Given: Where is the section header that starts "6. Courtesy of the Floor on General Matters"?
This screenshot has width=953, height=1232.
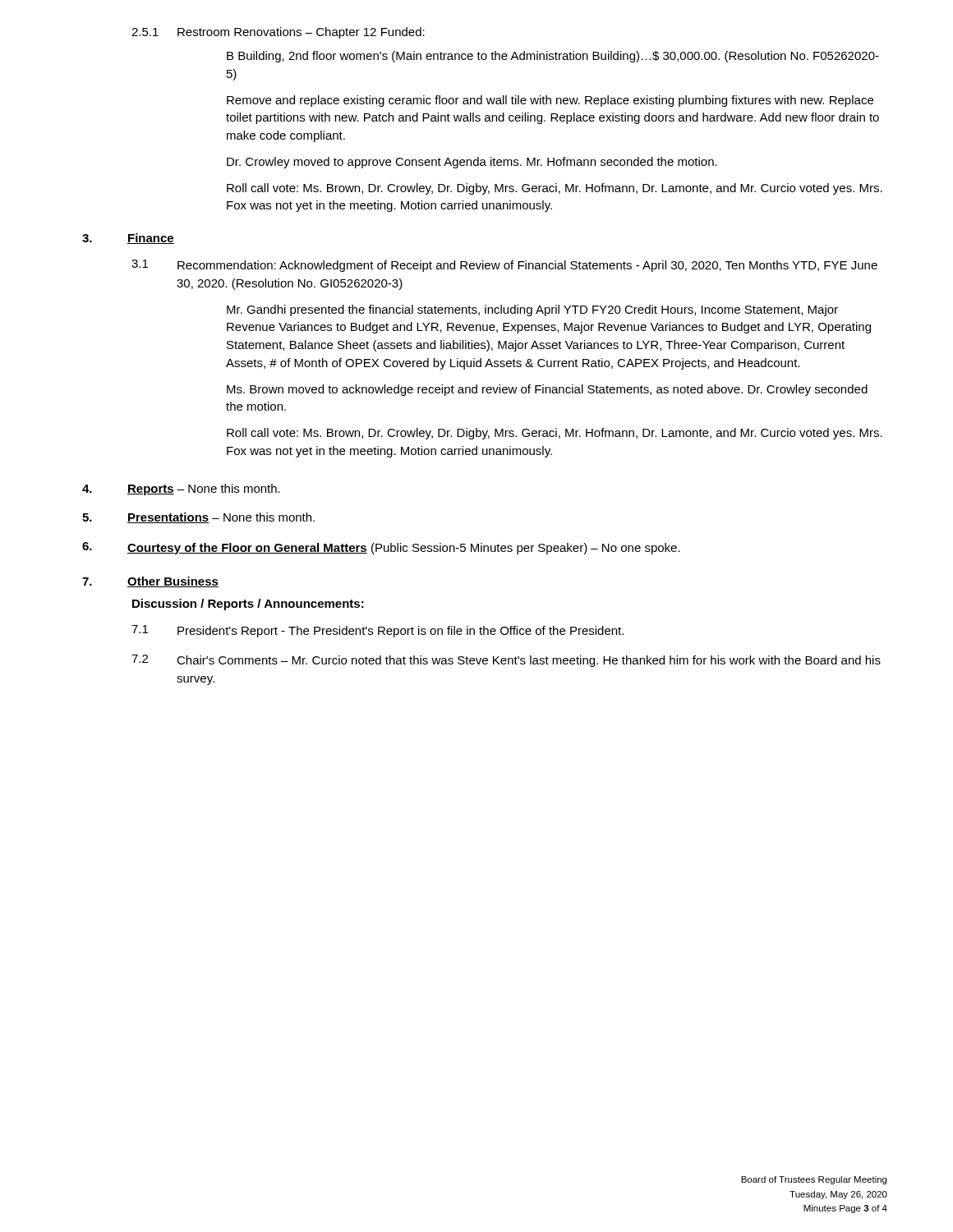Looking at the screenshot, I should (x=485, y=547).
